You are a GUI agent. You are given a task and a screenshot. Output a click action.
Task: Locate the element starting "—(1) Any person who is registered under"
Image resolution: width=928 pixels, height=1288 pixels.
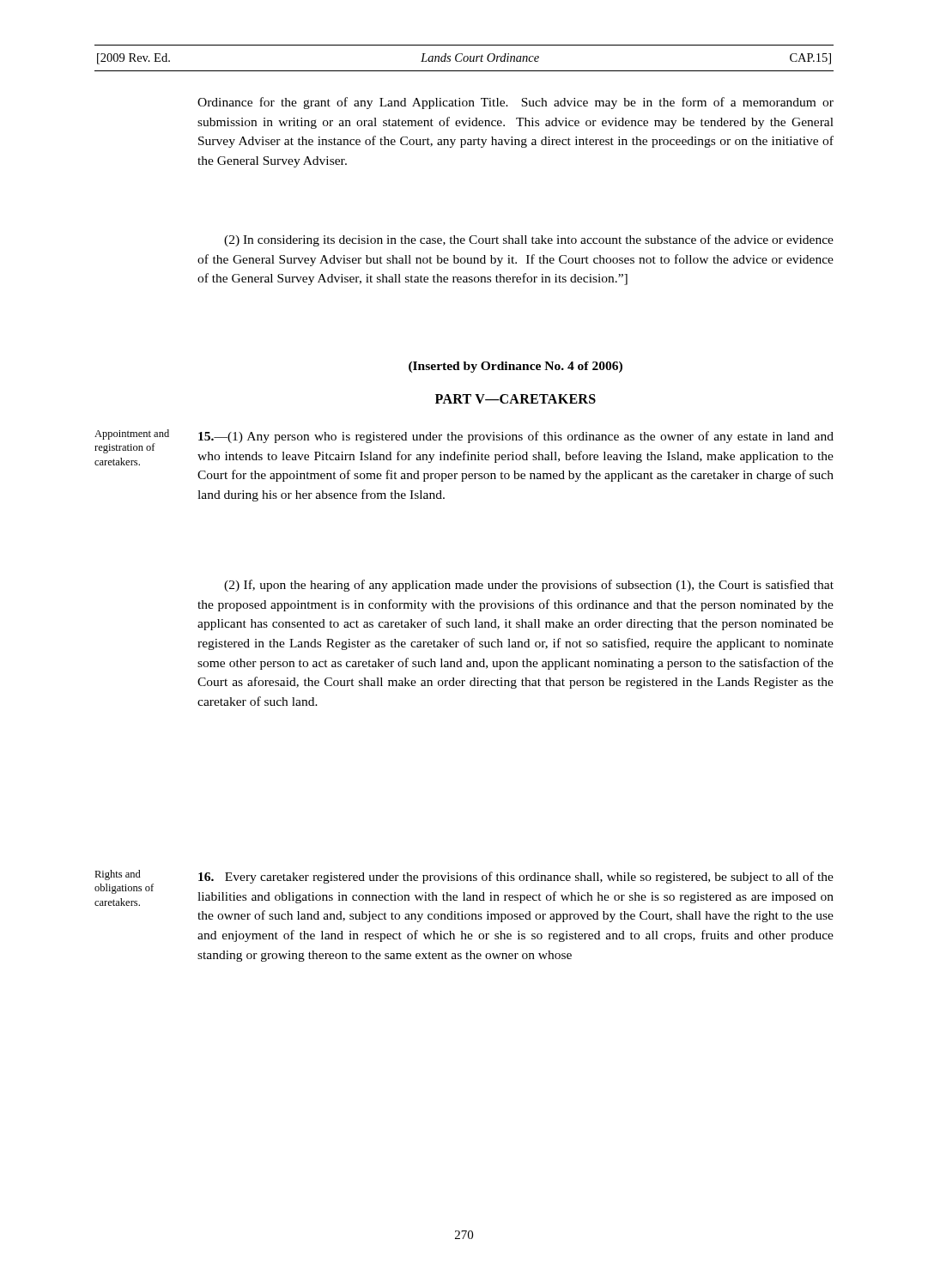(x=516, y=465)
